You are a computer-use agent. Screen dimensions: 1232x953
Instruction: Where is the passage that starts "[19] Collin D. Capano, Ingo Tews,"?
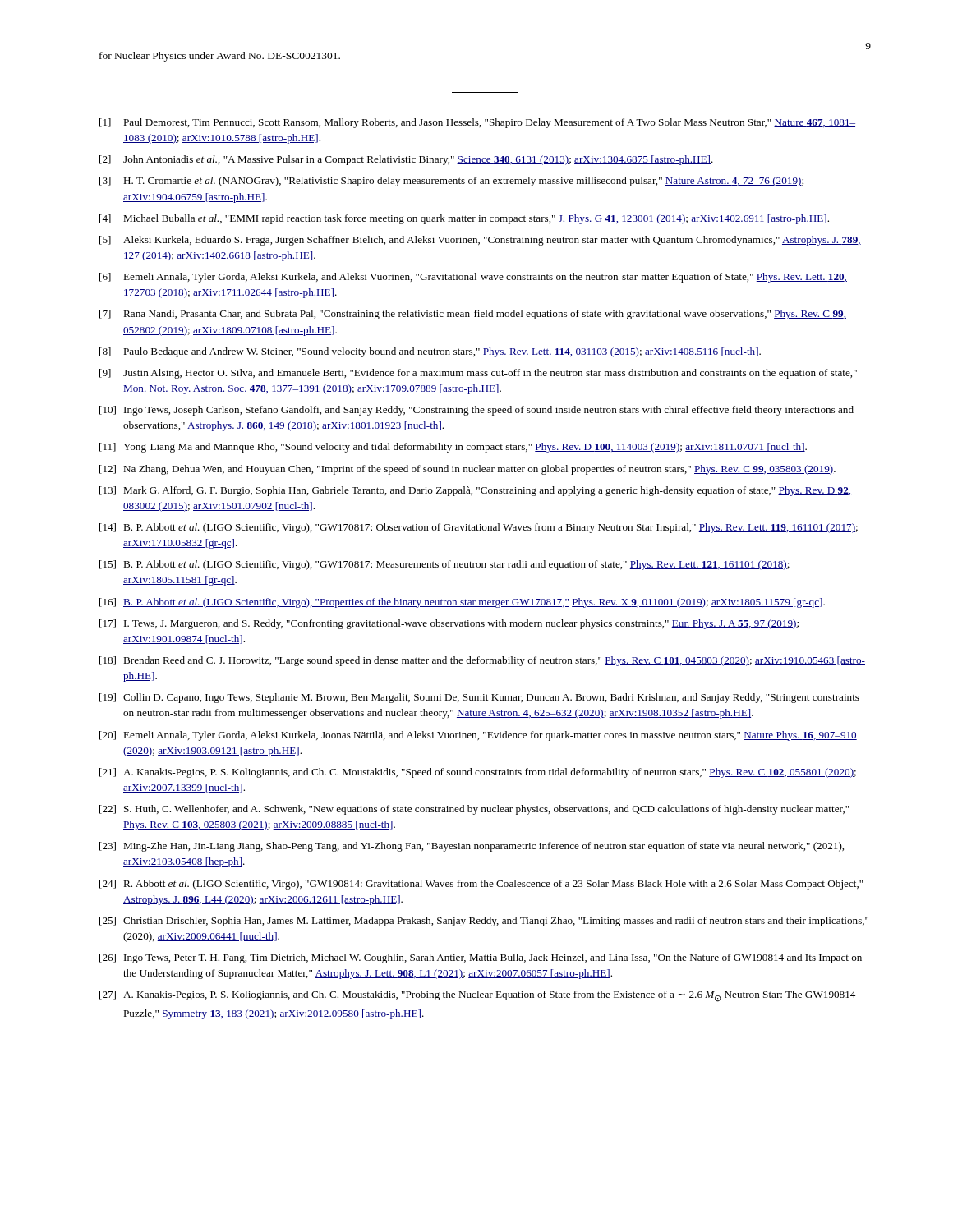[x=485, y=705]
